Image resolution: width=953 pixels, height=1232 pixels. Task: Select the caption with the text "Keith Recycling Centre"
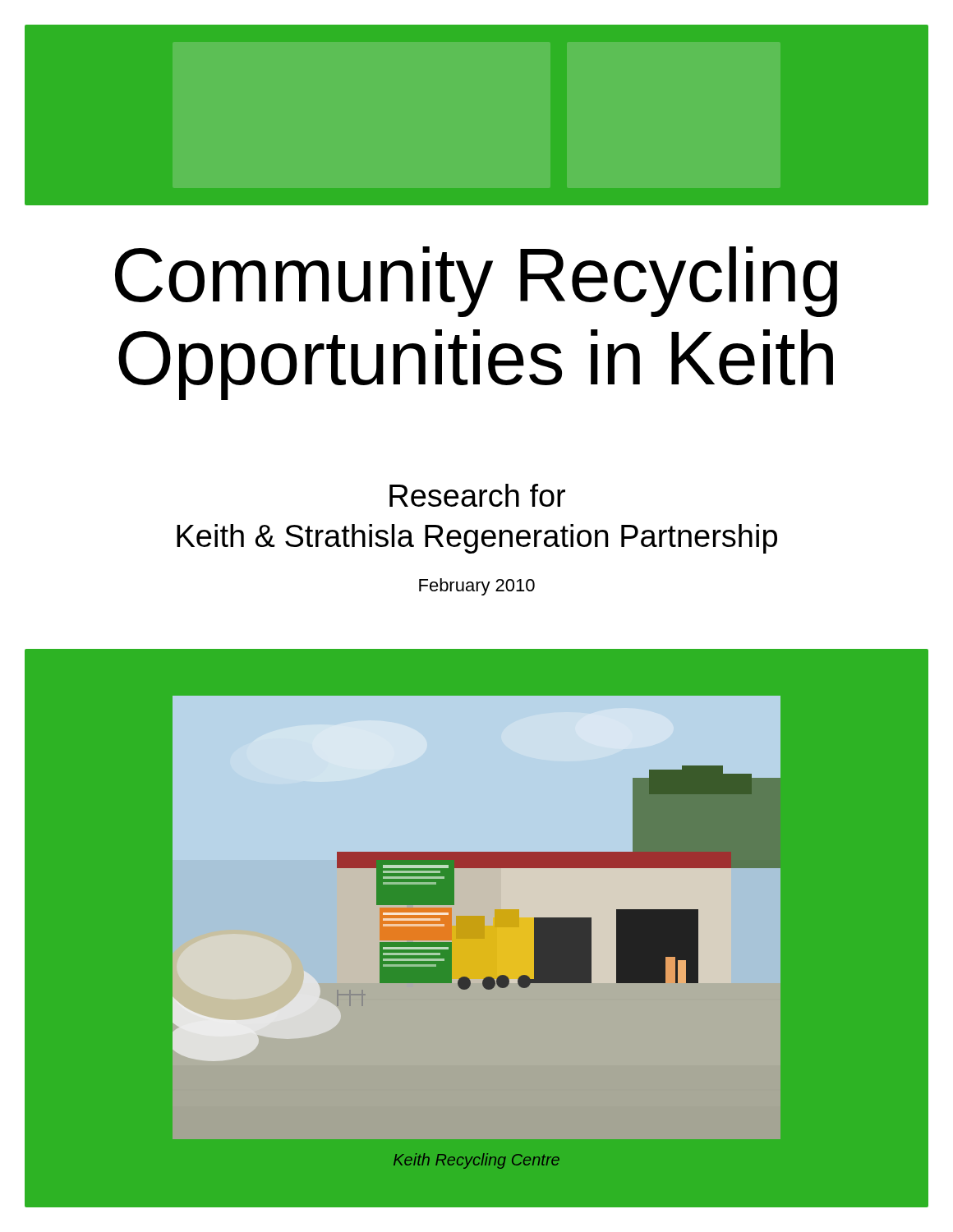(x=476, y=1159)
